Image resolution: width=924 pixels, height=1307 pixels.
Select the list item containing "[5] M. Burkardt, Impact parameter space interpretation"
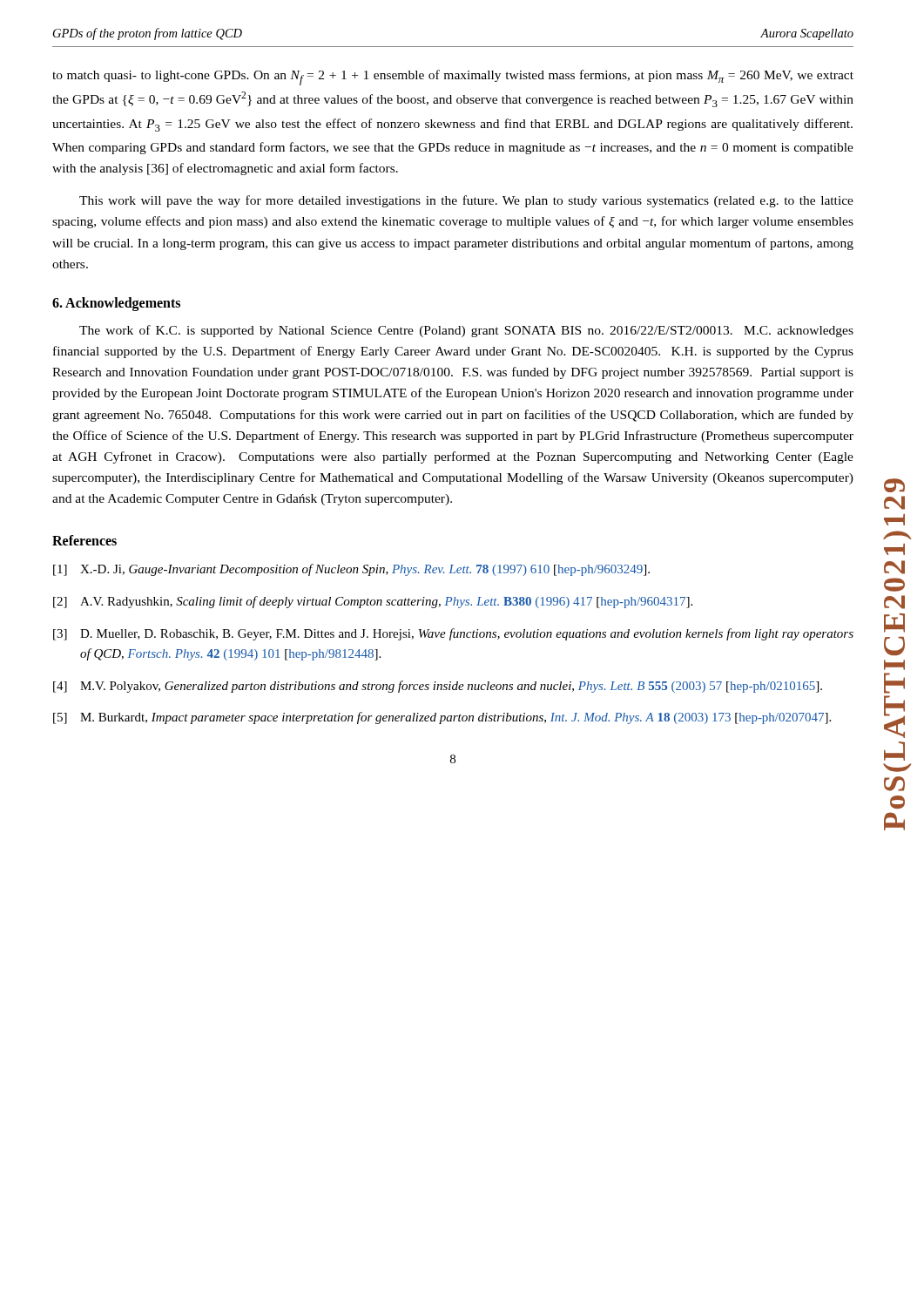(x=453, y=718)
